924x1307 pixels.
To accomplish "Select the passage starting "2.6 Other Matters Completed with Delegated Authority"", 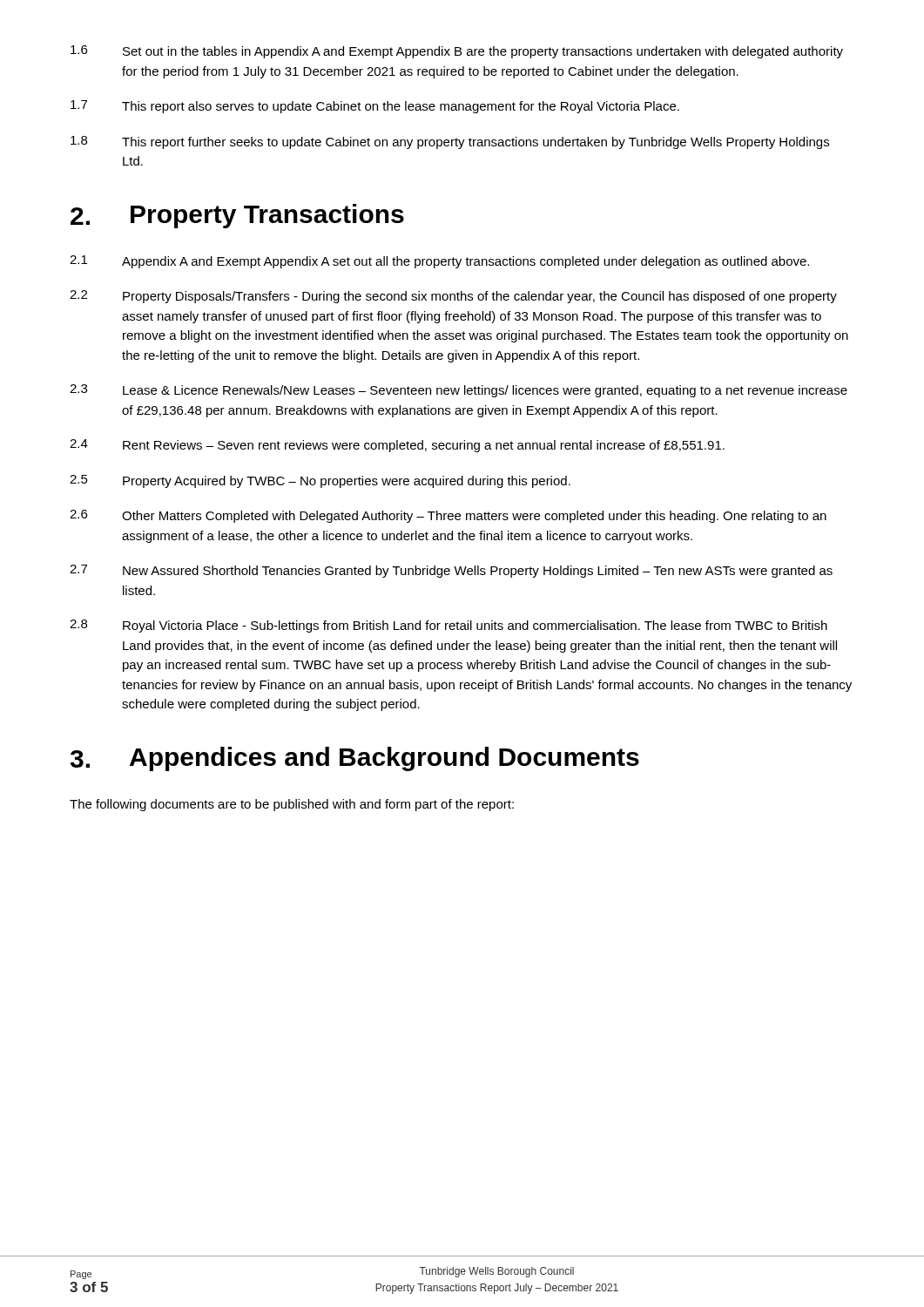I will pyautogui.click(x=462, y=526).
